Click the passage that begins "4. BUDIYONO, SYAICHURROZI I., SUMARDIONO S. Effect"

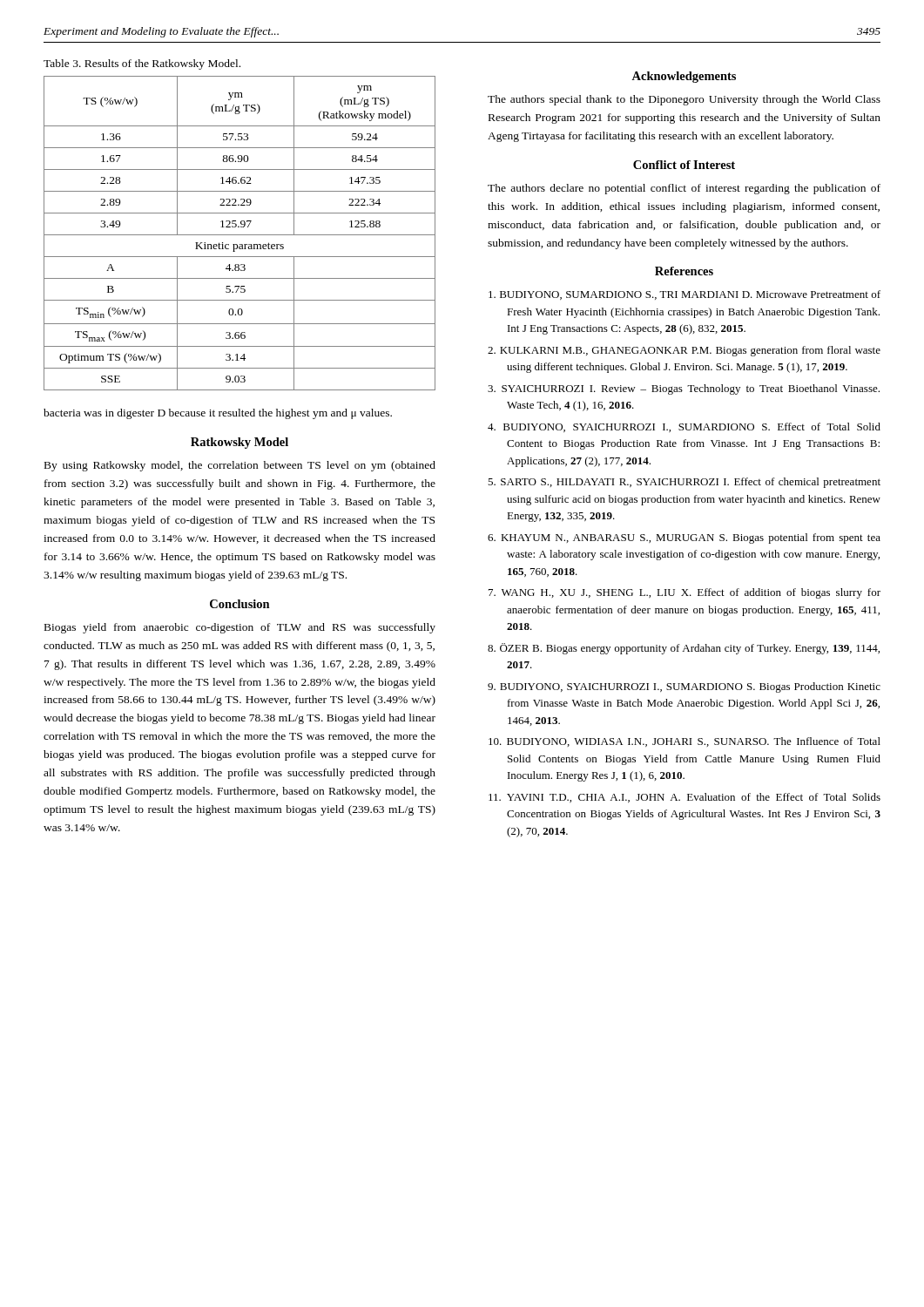pyautogui.click(x=684, y=443)
